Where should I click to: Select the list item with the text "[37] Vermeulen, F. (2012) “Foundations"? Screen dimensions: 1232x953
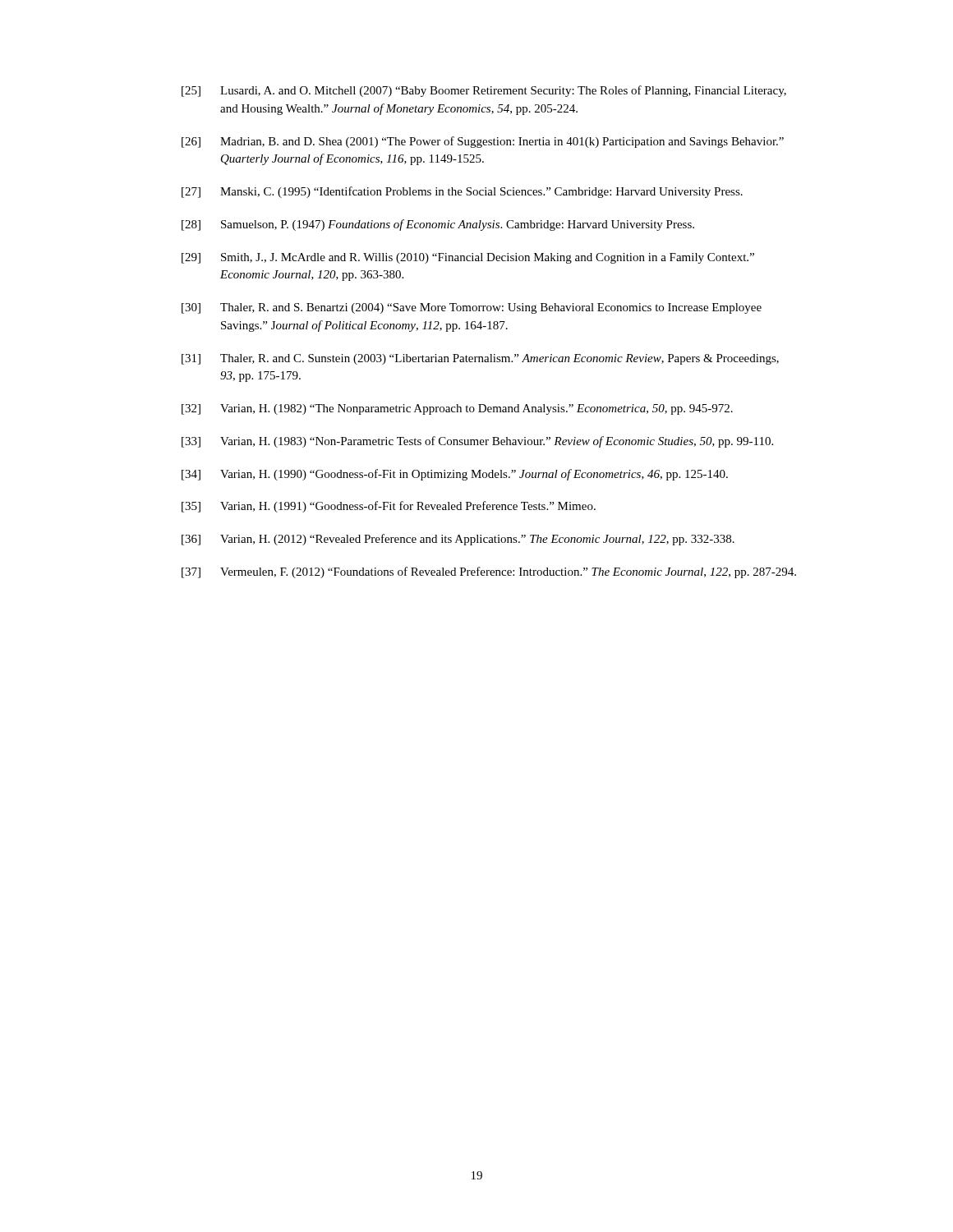pos(489,572)
